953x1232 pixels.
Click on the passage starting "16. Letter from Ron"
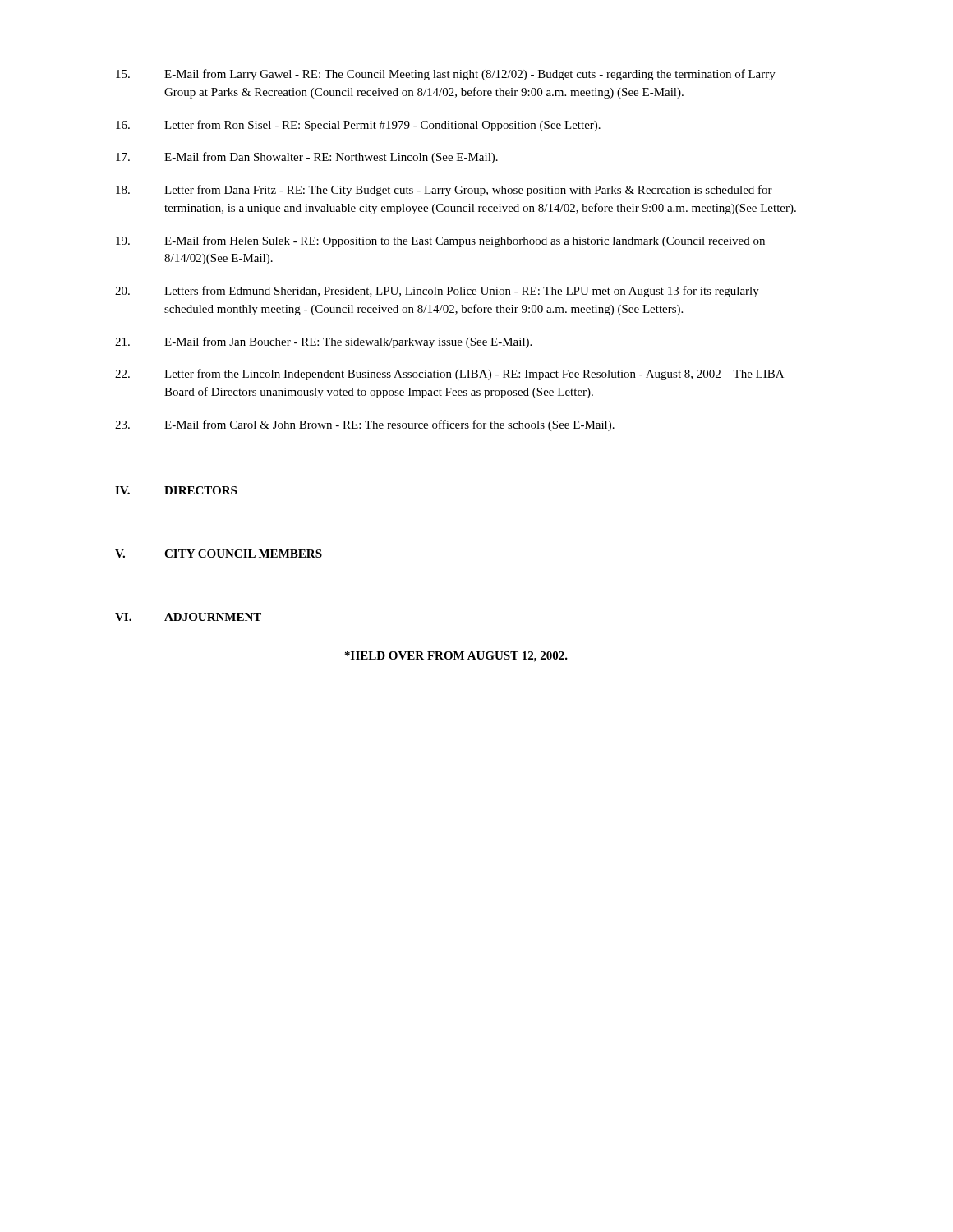456,125
